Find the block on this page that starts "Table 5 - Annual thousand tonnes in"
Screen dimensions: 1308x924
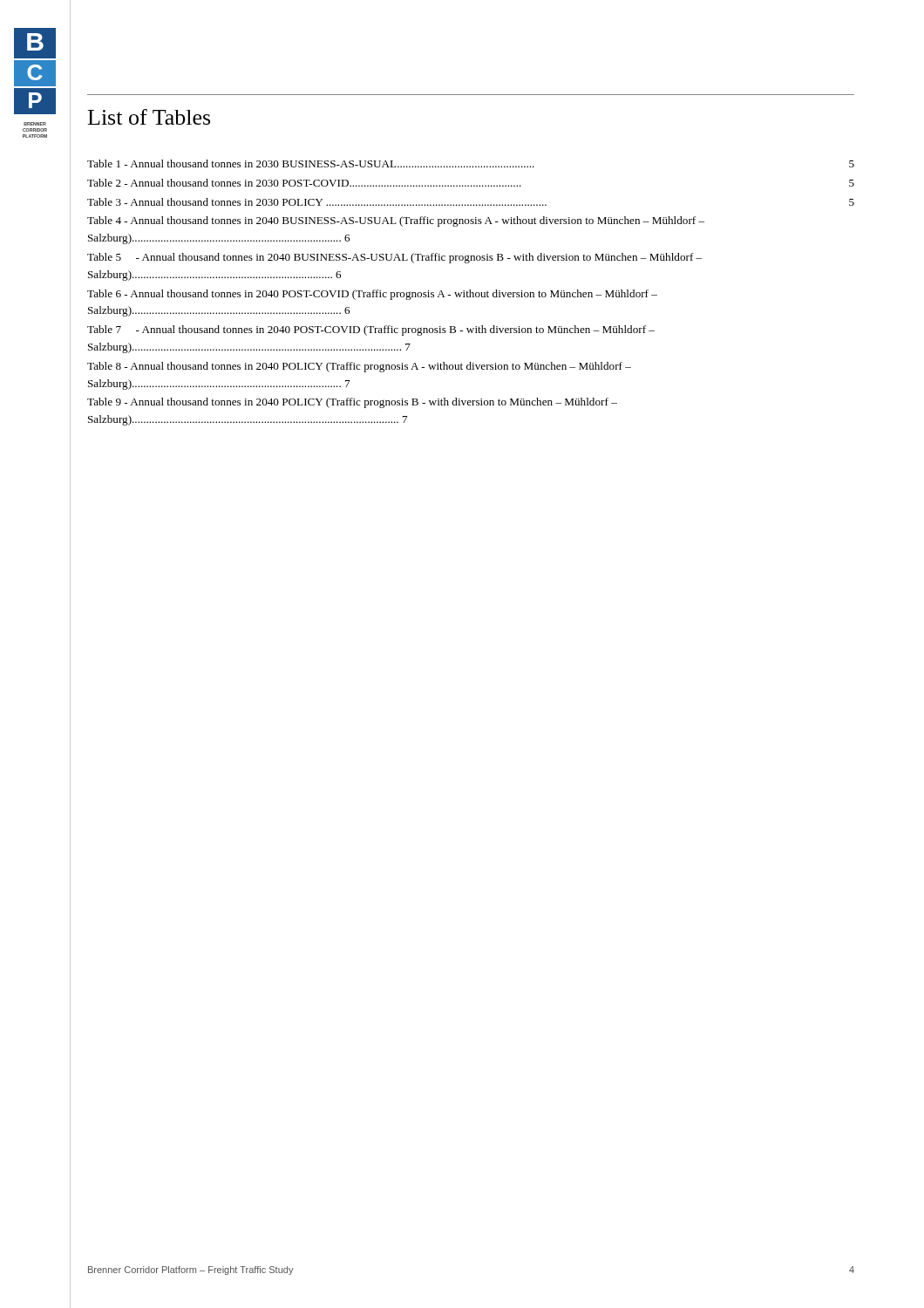point(395,265)
